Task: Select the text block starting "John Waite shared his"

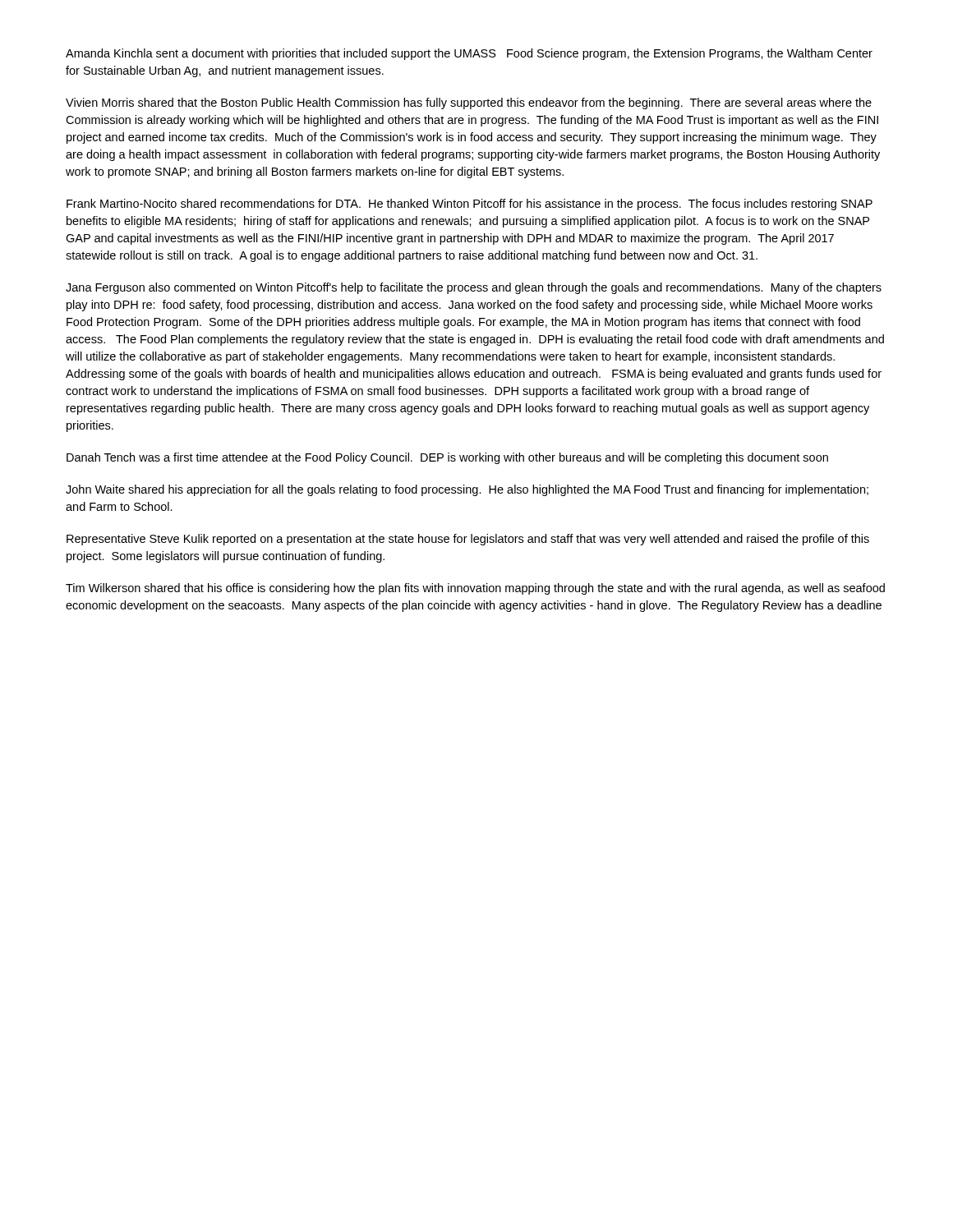Action: 467,498
